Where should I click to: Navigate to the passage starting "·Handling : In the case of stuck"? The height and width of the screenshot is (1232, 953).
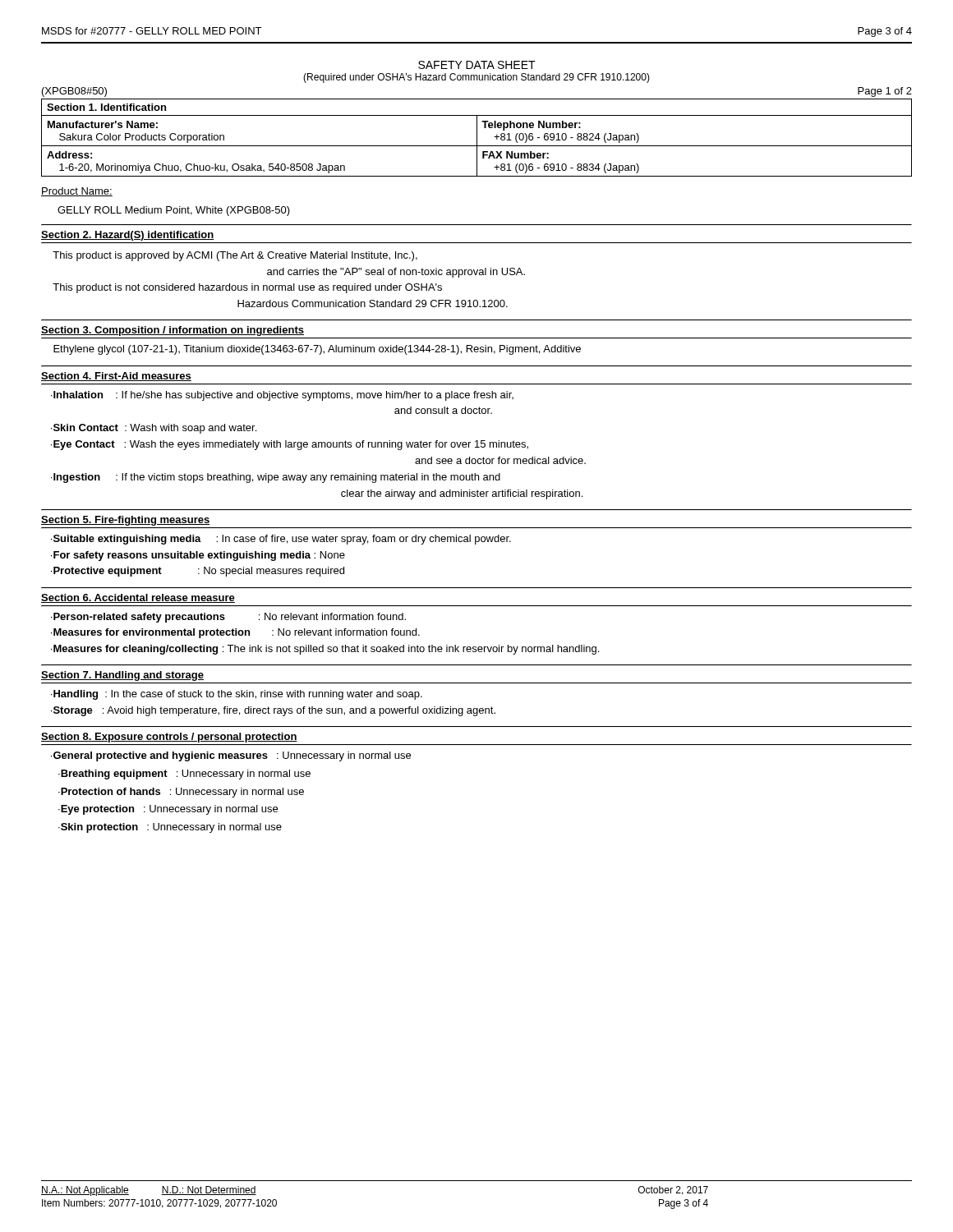pos(476,702)
